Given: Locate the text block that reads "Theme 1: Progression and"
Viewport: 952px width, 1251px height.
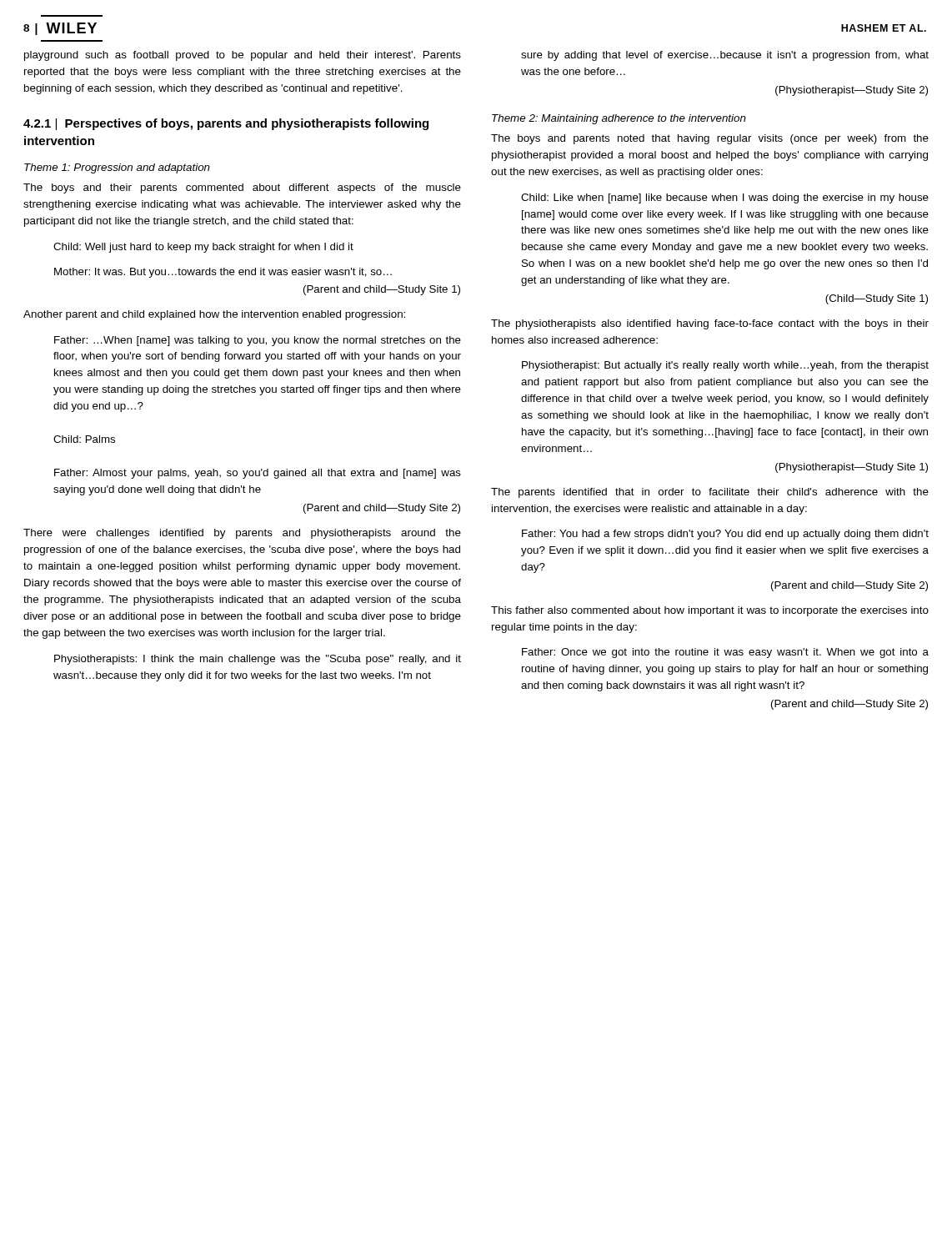Looking at the screenshot, I should [117, 167].
